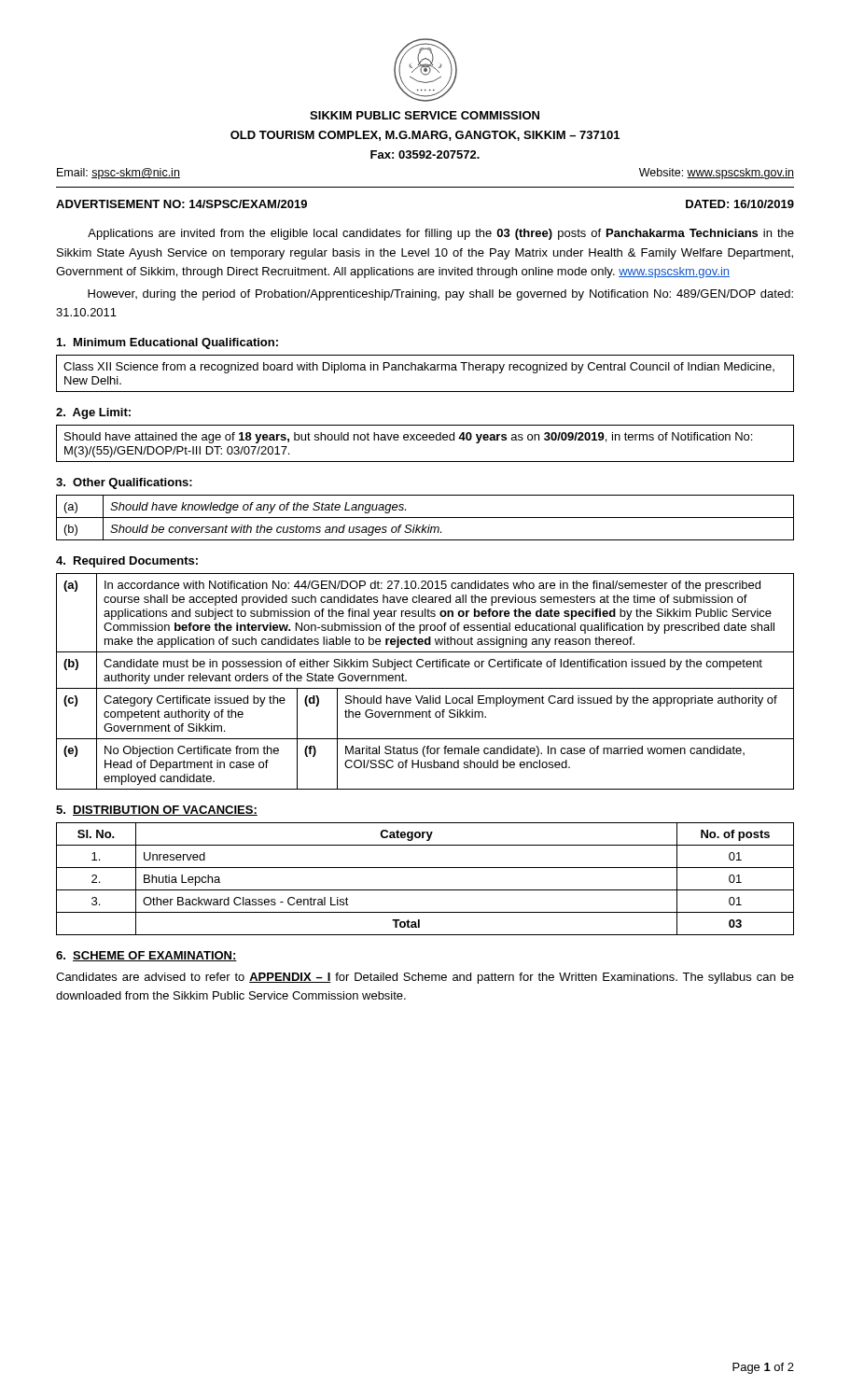Screen dimensions: 1400x850
Task: Locate the section header that reads "4. Required Documents:"
Action: point(127,561)
